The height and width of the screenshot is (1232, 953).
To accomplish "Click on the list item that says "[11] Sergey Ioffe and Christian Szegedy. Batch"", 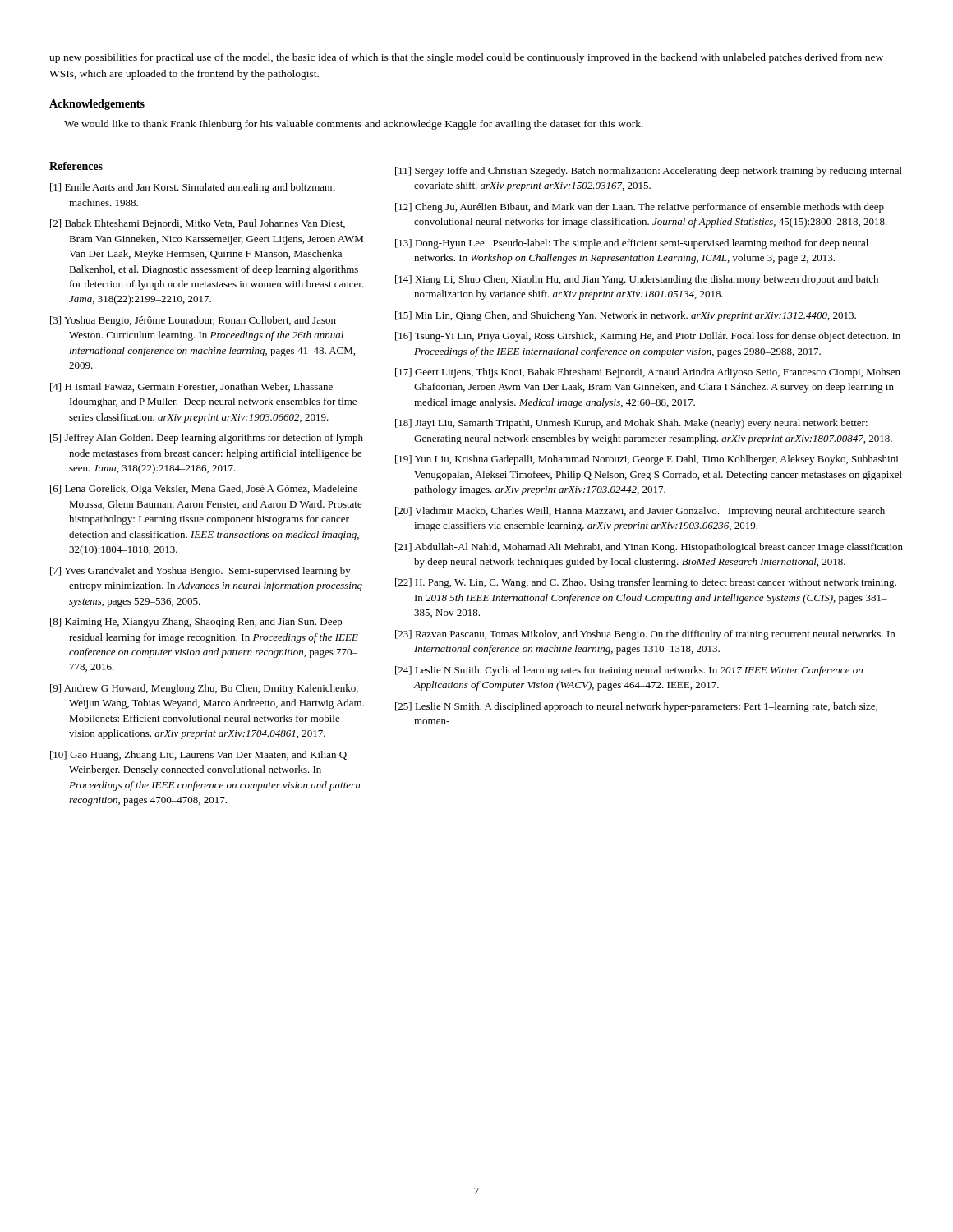I will pos(648,178).
